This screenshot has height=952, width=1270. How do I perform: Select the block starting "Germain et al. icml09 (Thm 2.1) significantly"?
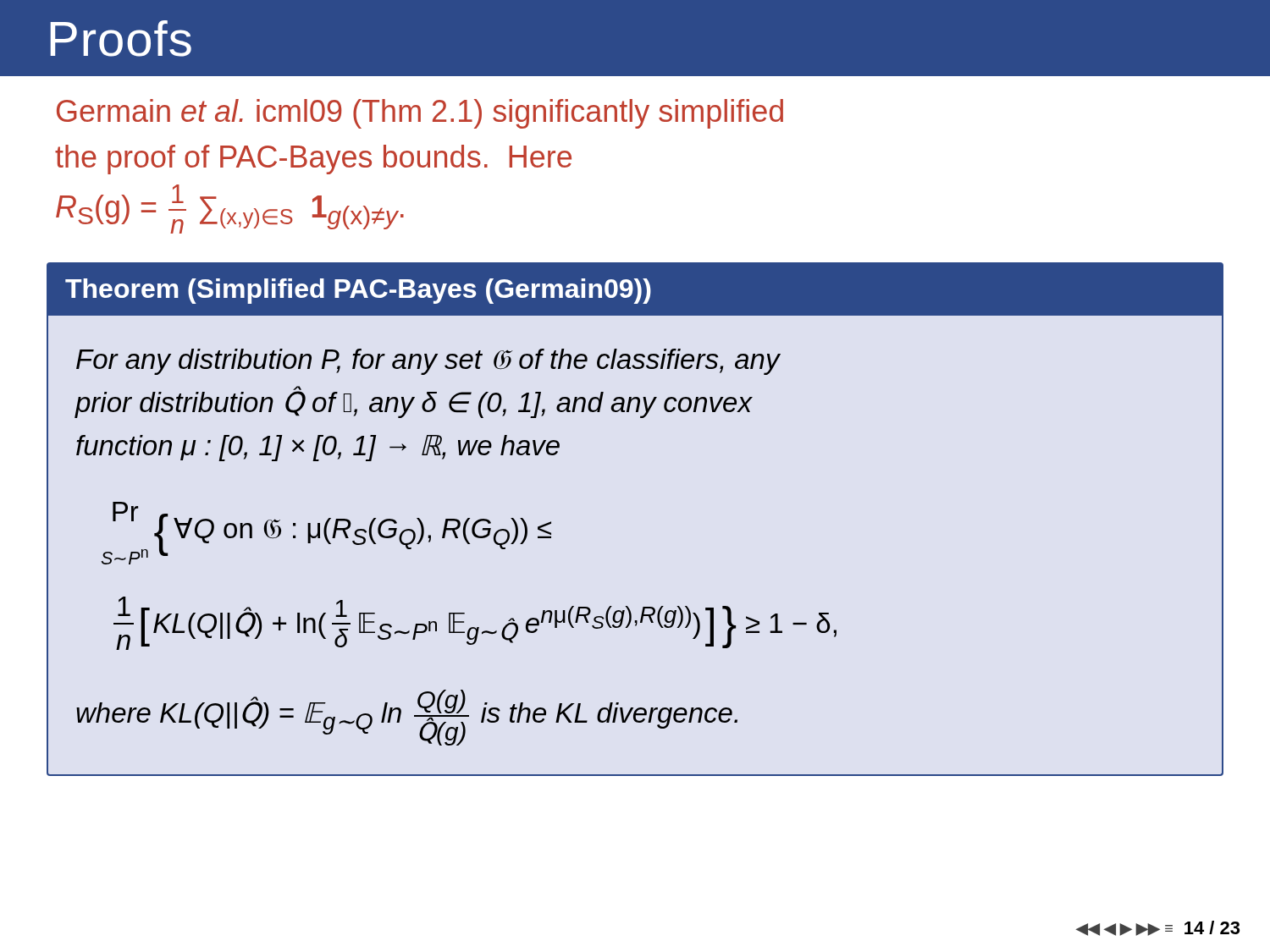click(x=420, y=166)
